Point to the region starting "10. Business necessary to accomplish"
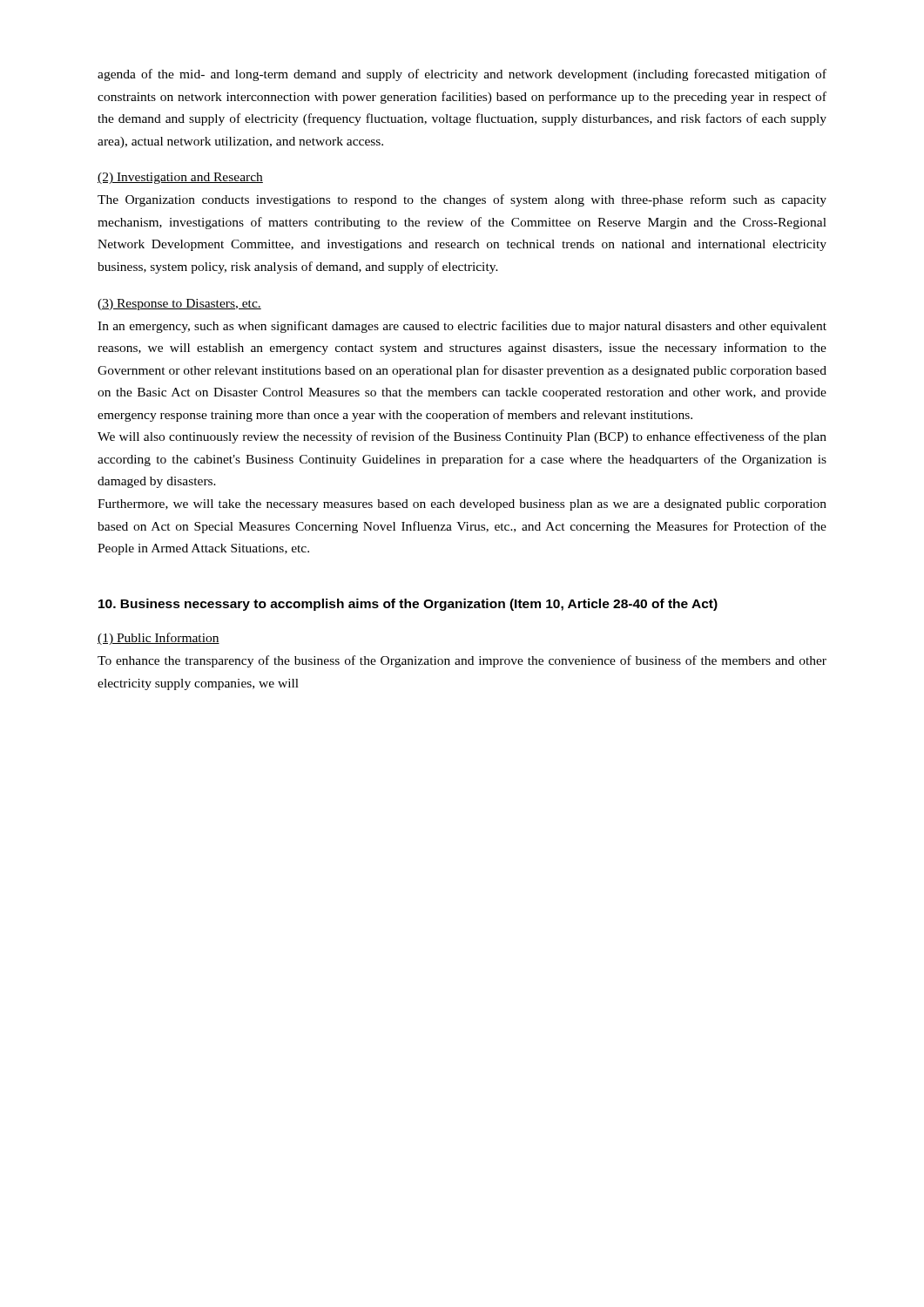The image size is (924, 1307). click(462, 603)
